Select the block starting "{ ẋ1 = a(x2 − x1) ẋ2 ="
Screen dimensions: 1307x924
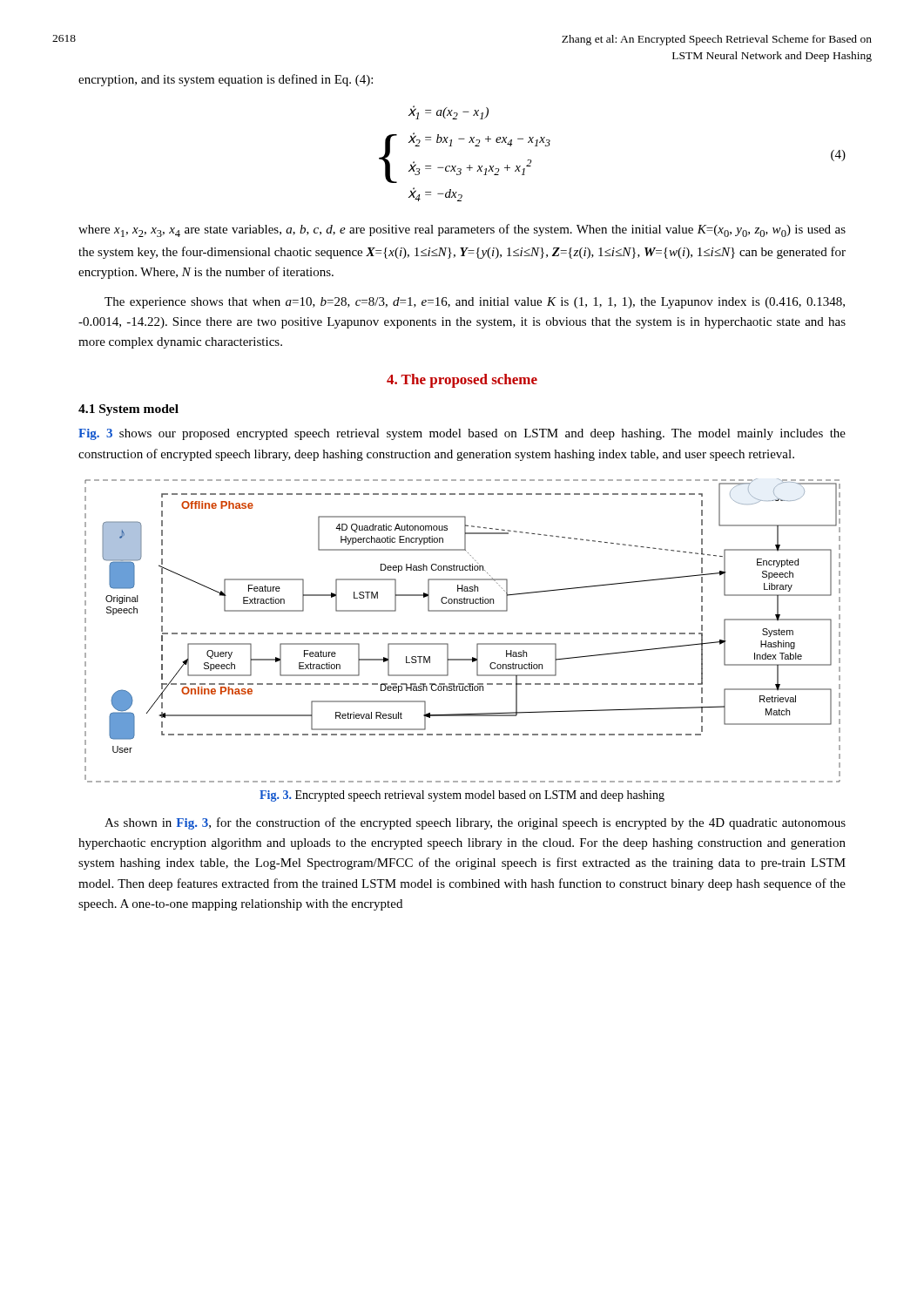(x=449, y=112)
